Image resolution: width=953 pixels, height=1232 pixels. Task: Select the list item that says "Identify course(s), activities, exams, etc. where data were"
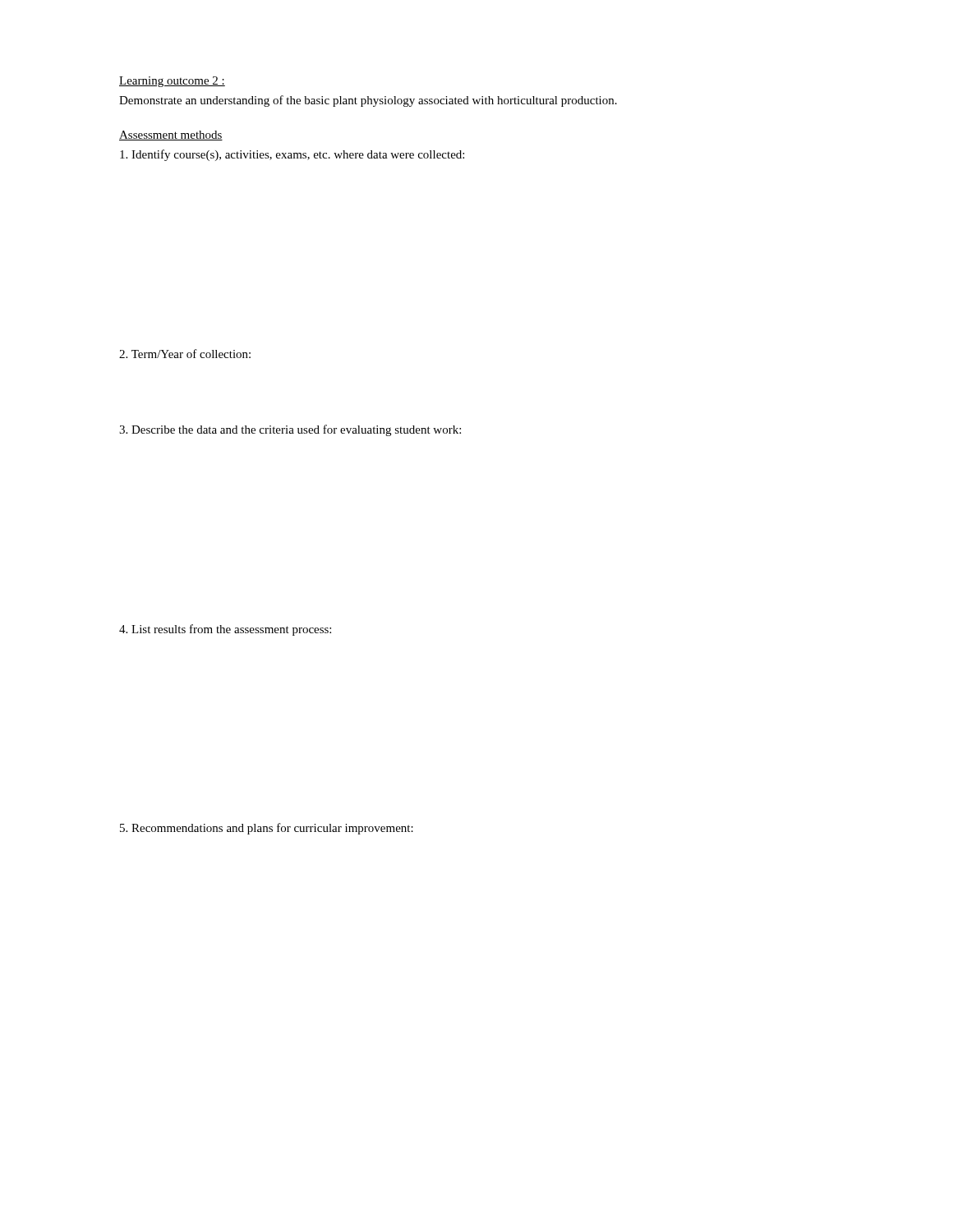292,155
